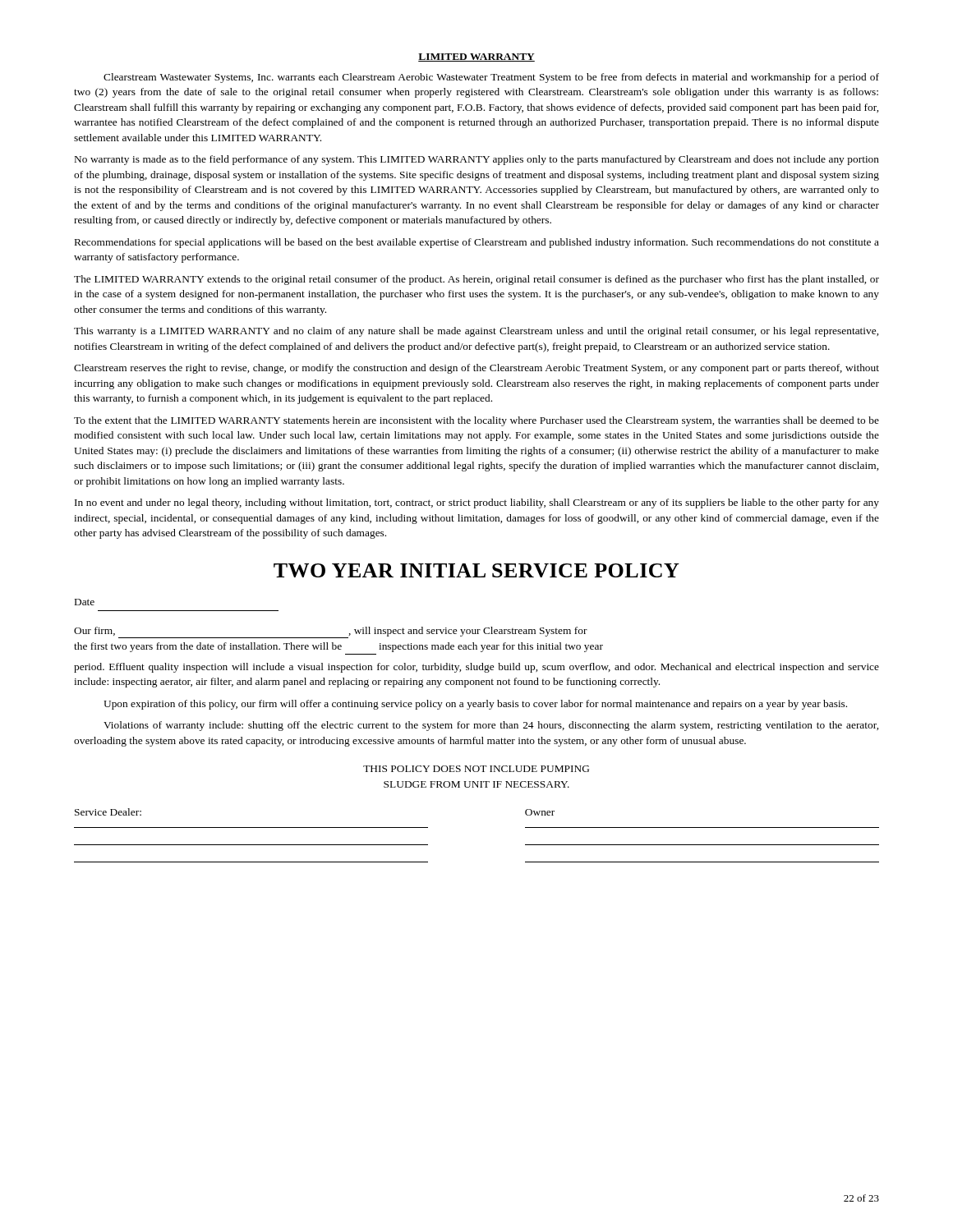Screen dimensions: 1232x953
Task: Where is the passage that starts "No warranty is made"?
Action: point(476,189)
